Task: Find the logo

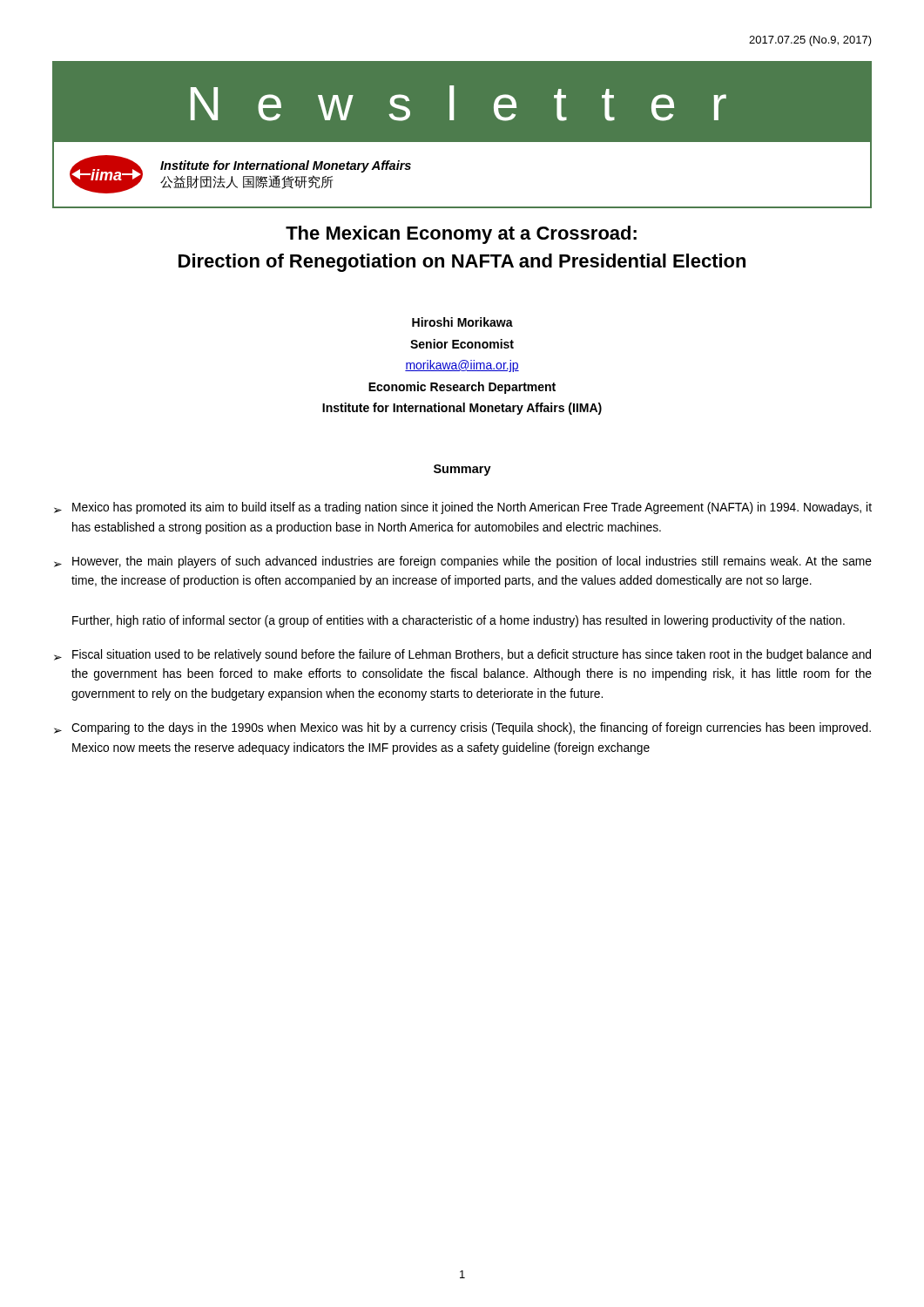Action: (x=462, y=135)
